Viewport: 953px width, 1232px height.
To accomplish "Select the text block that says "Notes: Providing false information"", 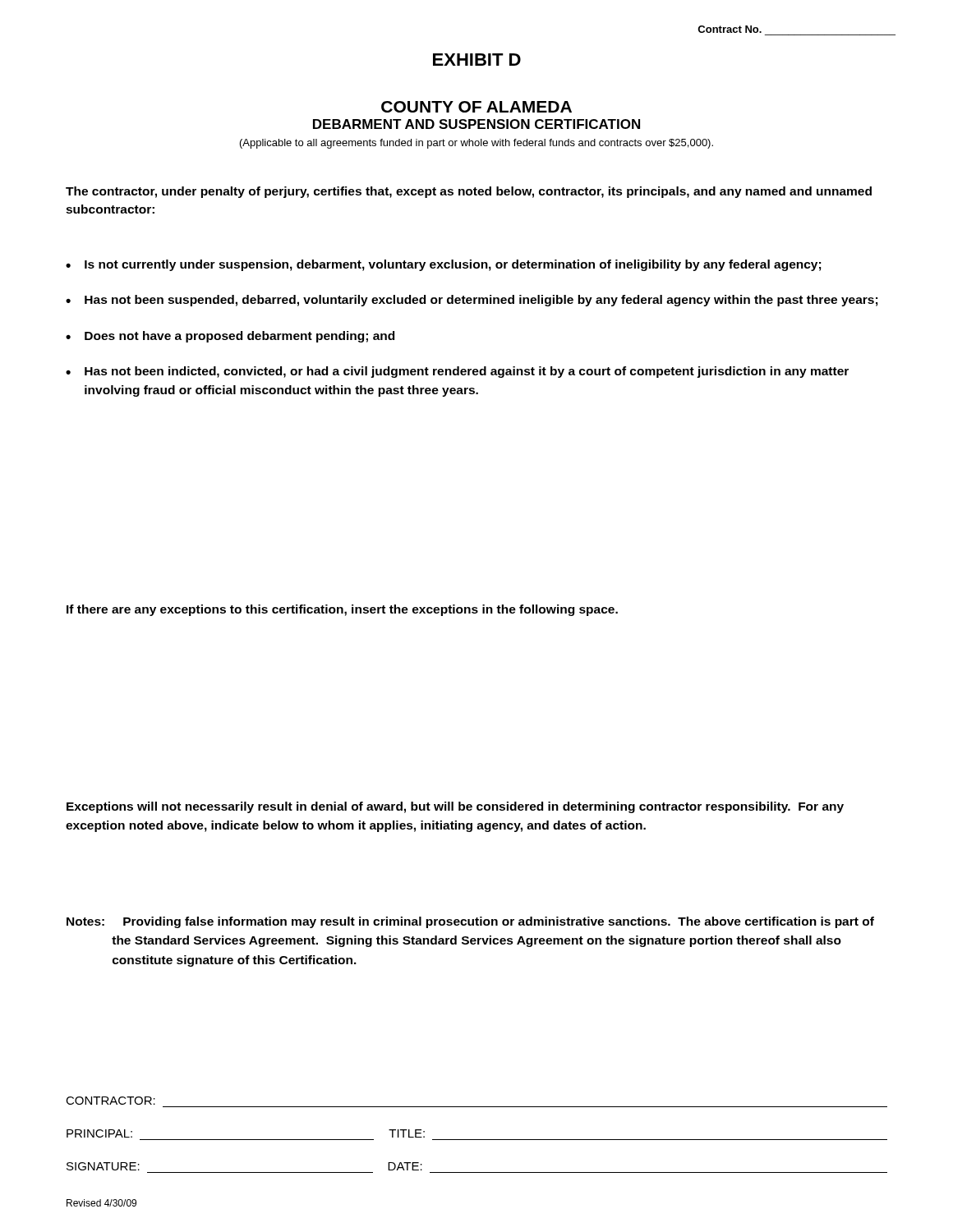I will [476, 940].
